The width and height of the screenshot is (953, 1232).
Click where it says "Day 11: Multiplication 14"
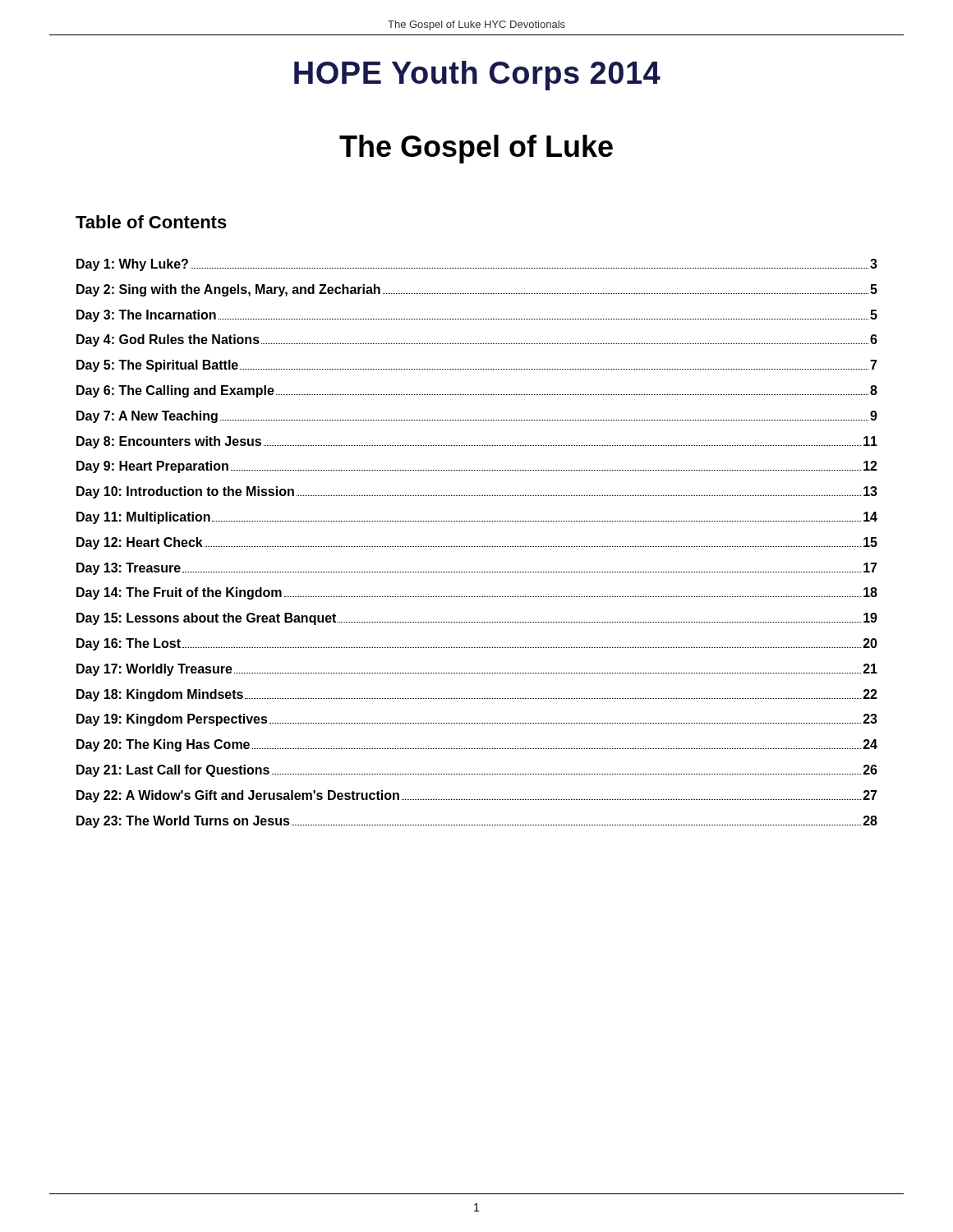476,518
